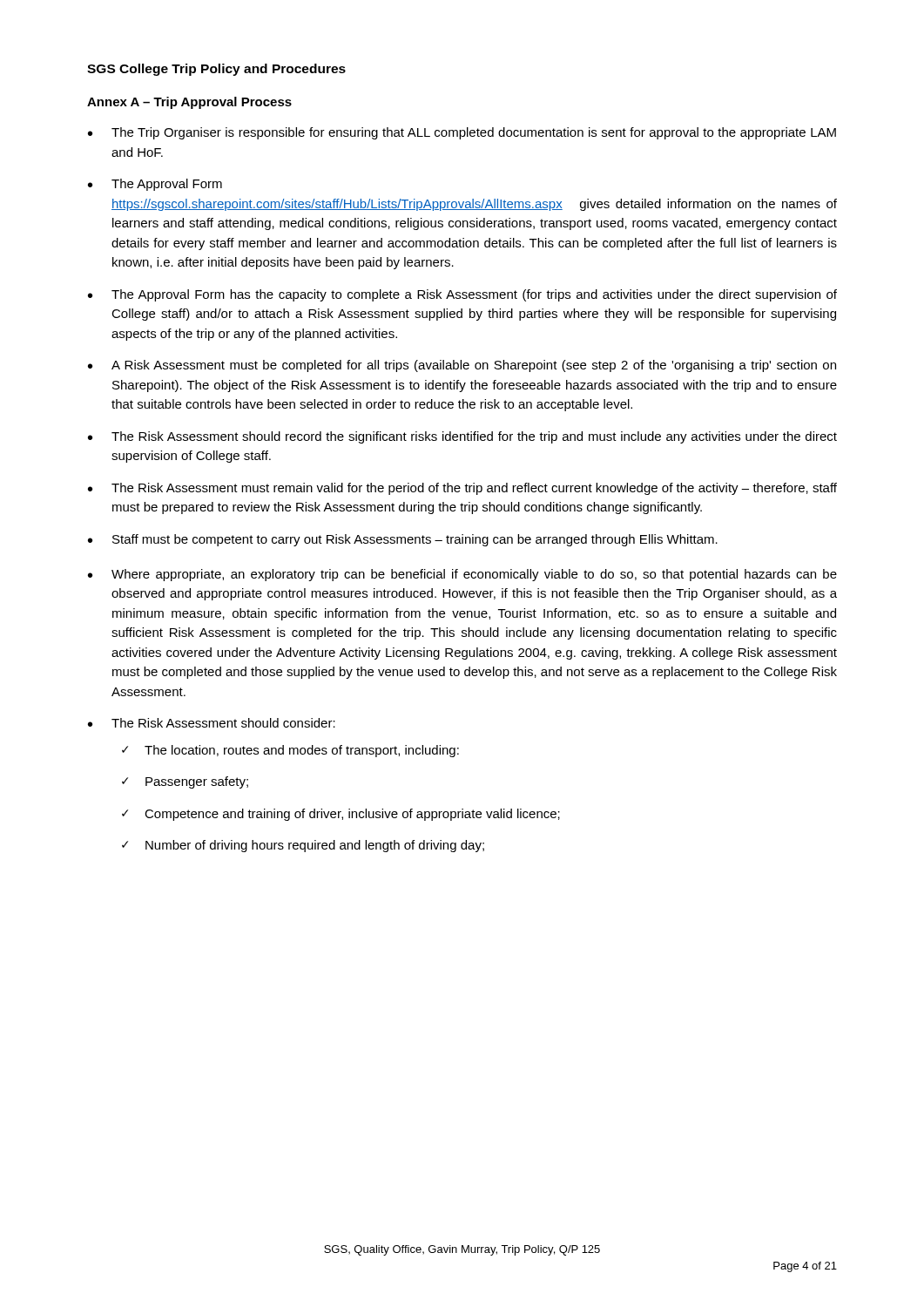
Task: Select the element starting "• A Risk Assessment must be completed for"
Action: pyautogui.click(x=462, y=385)
